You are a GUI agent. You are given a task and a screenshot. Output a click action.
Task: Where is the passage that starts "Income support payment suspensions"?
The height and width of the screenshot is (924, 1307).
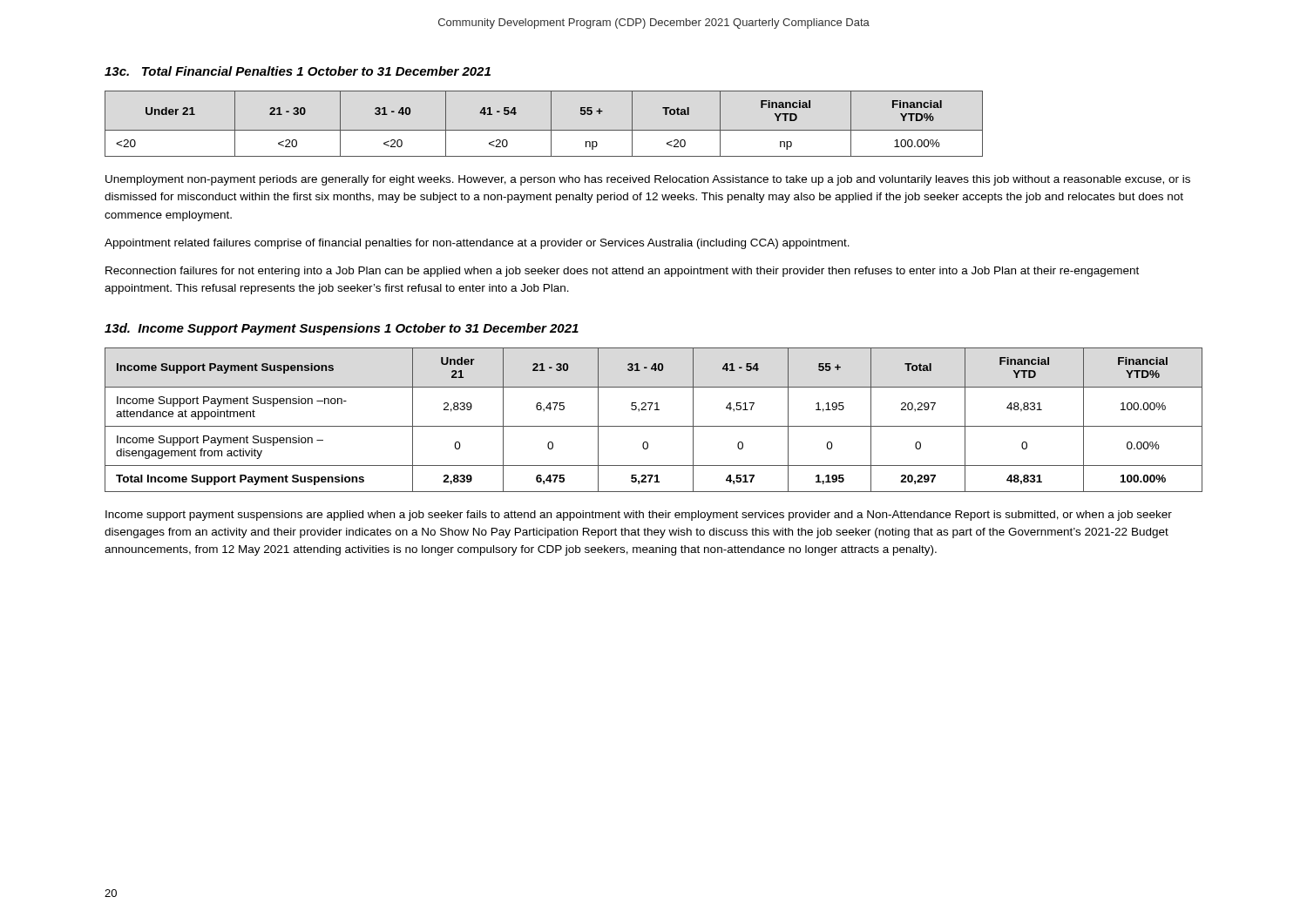[638, 531]
